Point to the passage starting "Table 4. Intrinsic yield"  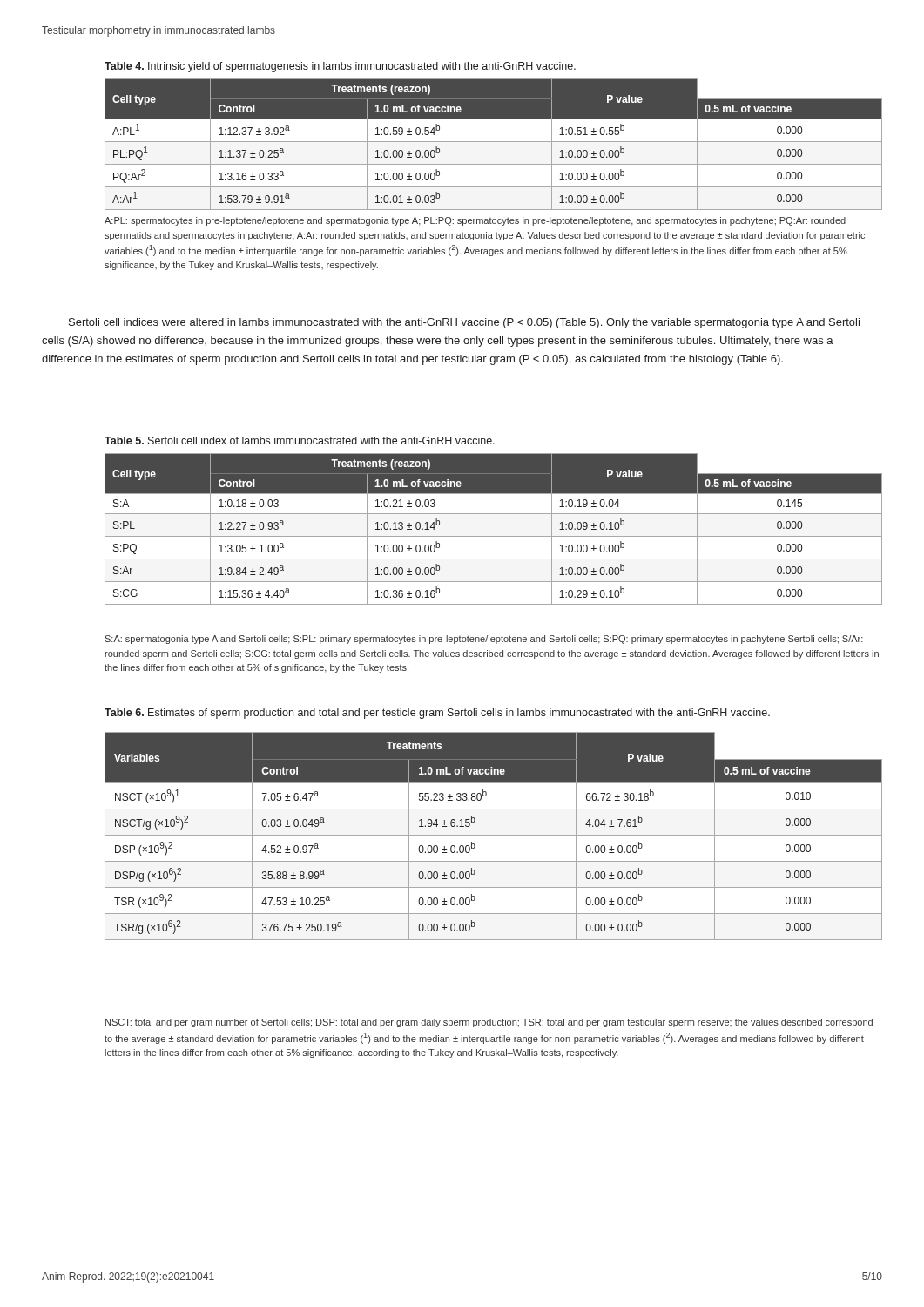click(x=340, y=66)
